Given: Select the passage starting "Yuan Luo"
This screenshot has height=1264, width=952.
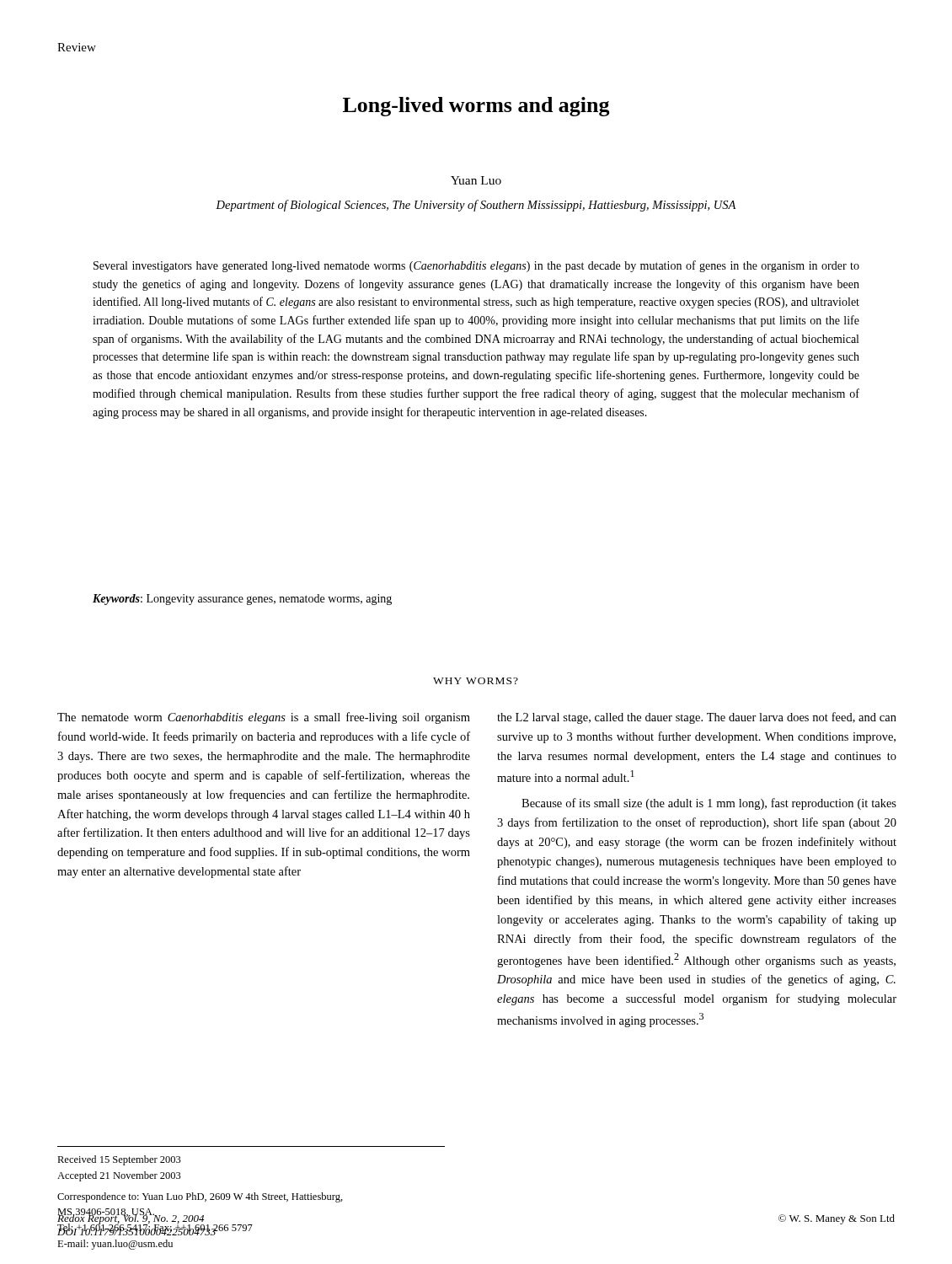Looking at the screenshot, I should click(x=476, y=180).
